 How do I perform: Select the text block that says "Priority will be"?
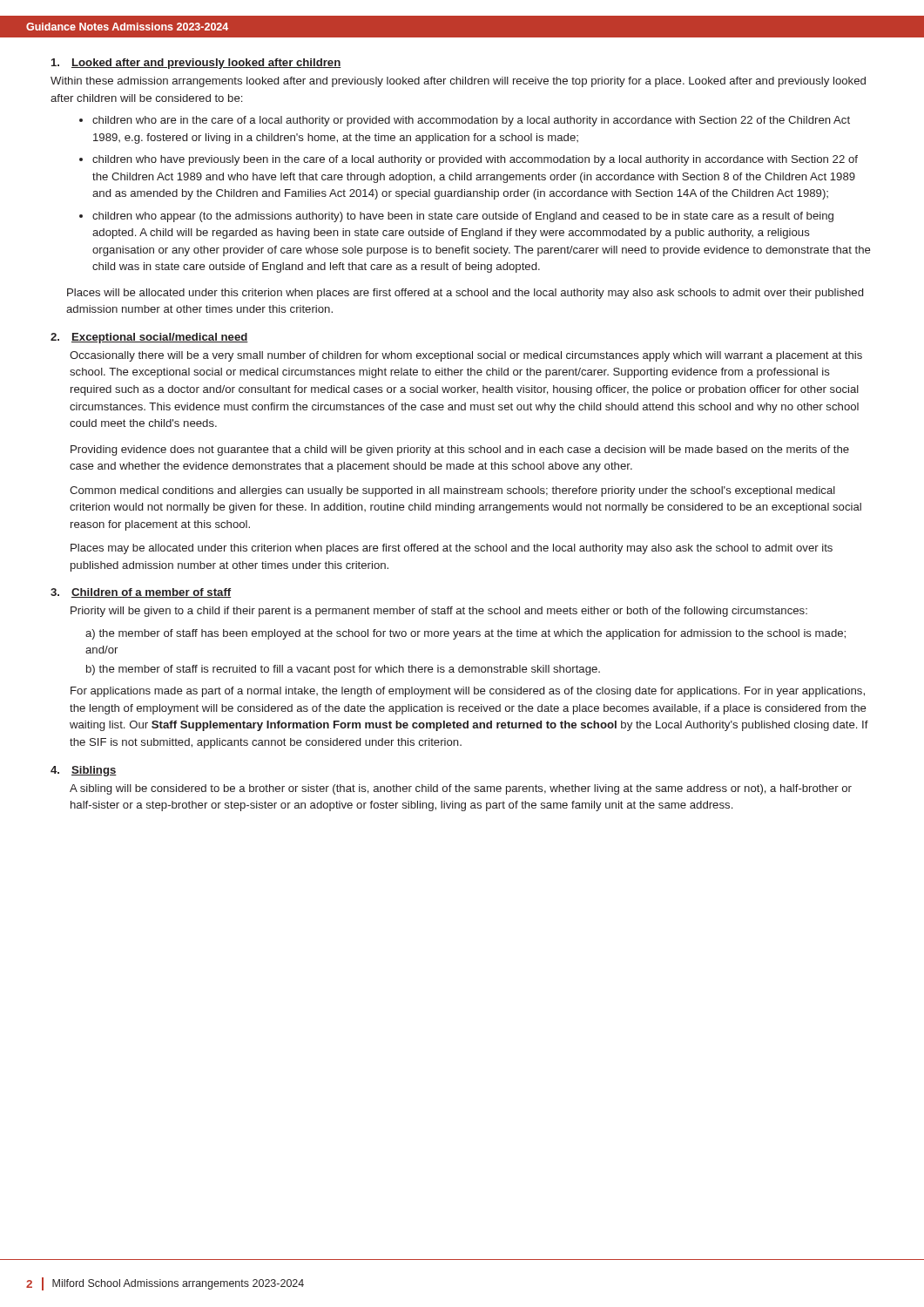click(439, 611)
